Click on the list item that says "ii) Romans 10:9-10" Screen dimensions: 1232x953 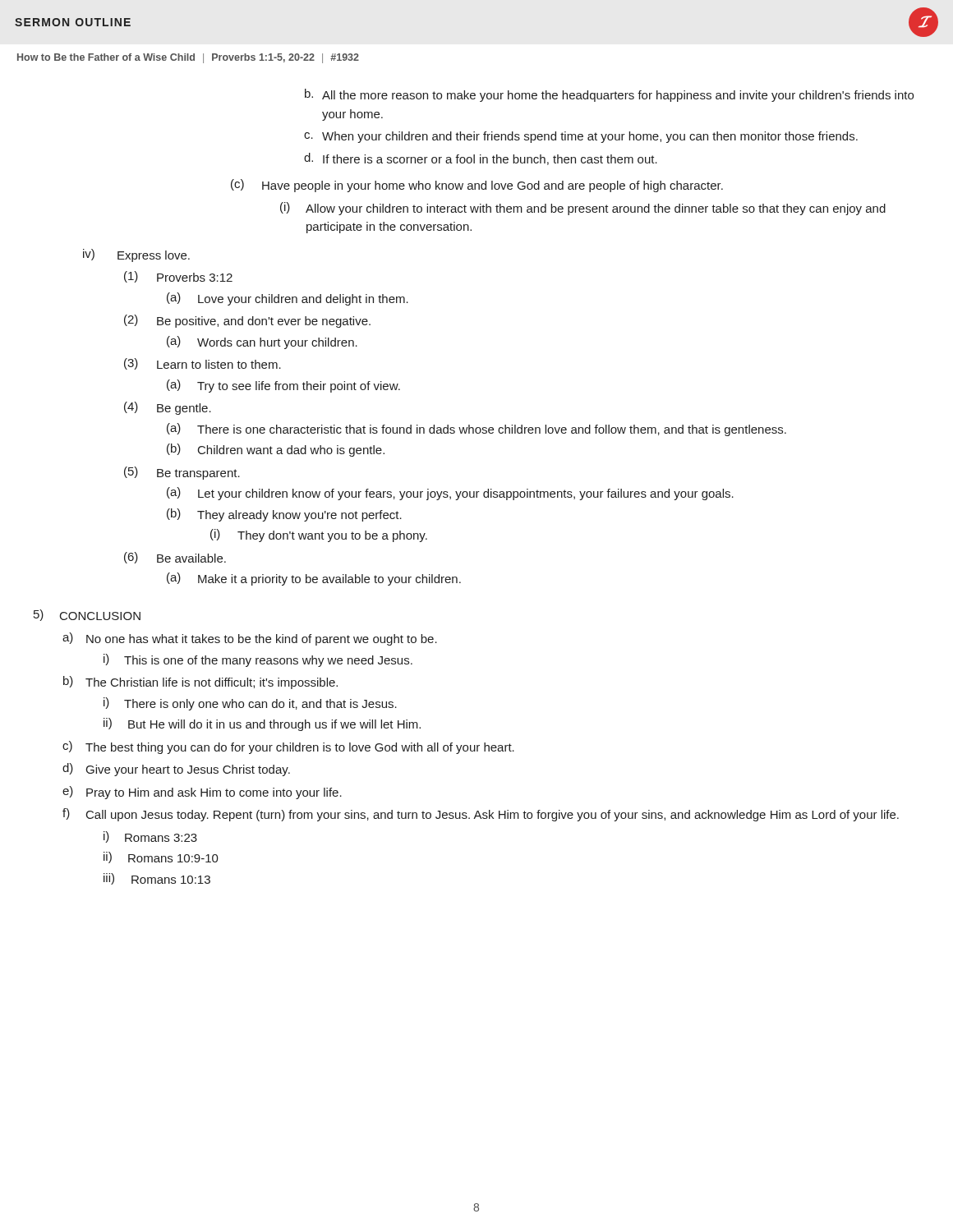click(x=161, y=858)
